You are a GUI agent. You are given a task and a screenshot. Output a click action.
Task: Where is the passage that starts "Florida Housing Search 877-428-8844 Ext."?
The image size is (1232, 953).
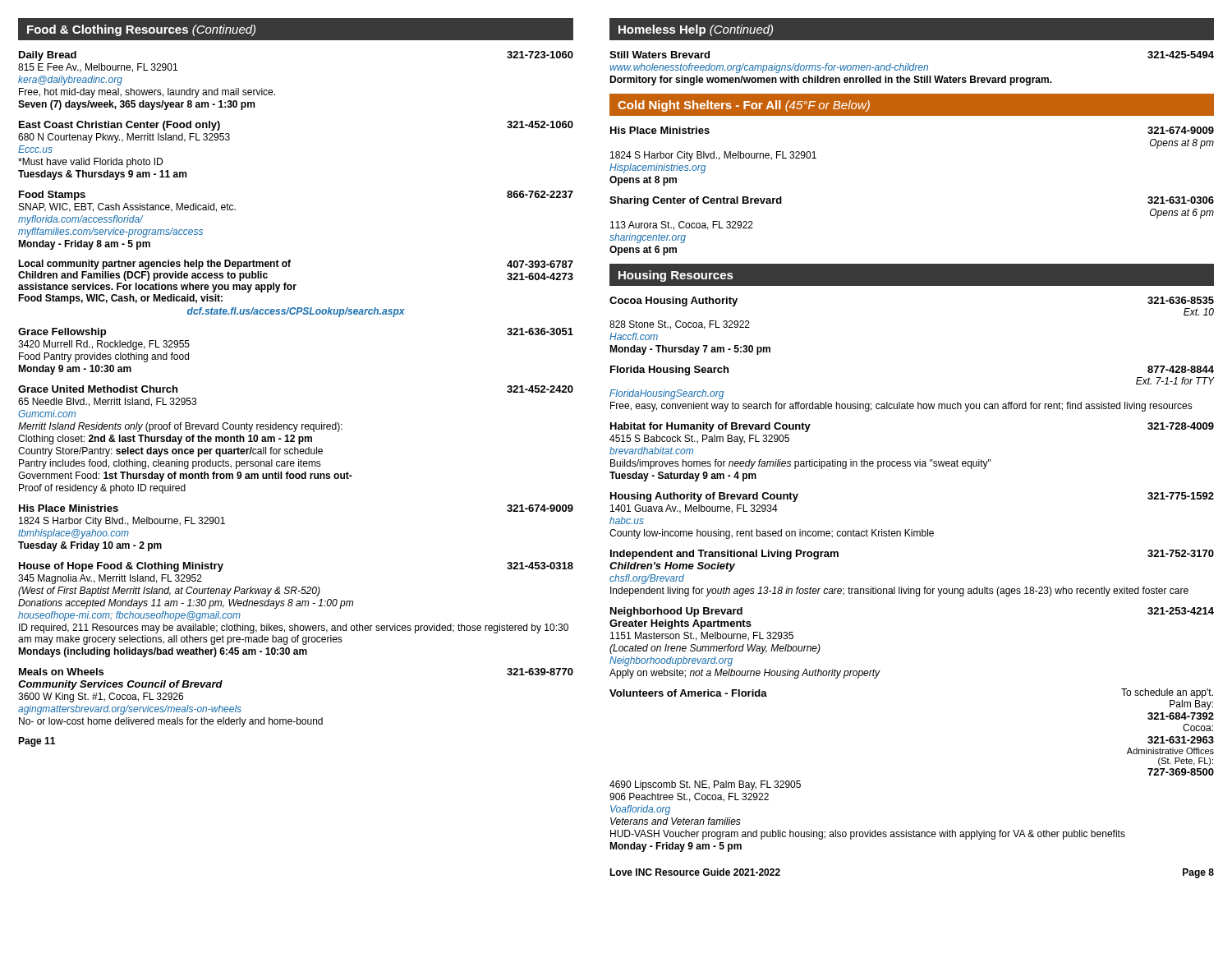tap(671, 370)
